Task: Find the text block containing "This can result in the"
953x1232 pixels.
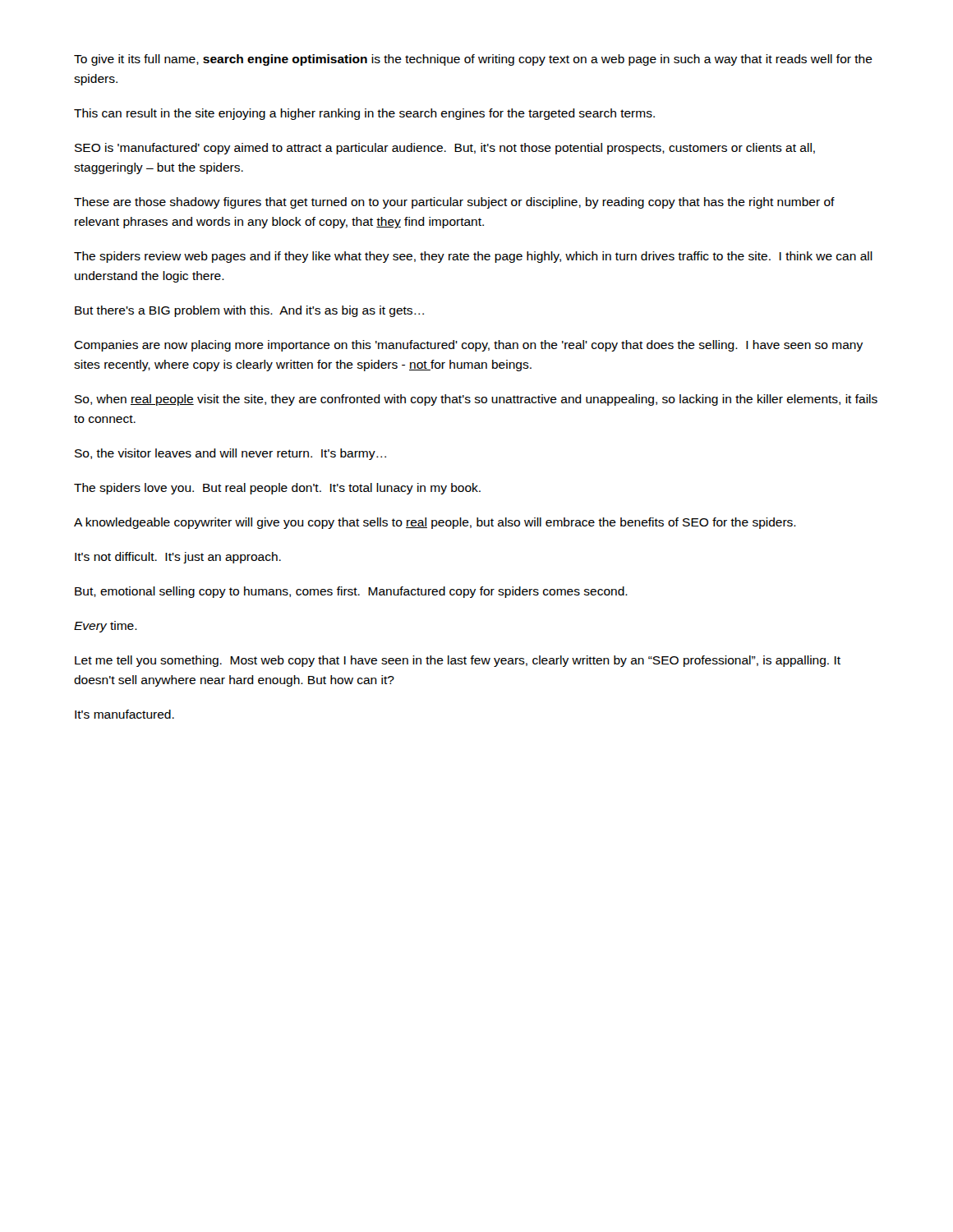Action: (365, 113)
